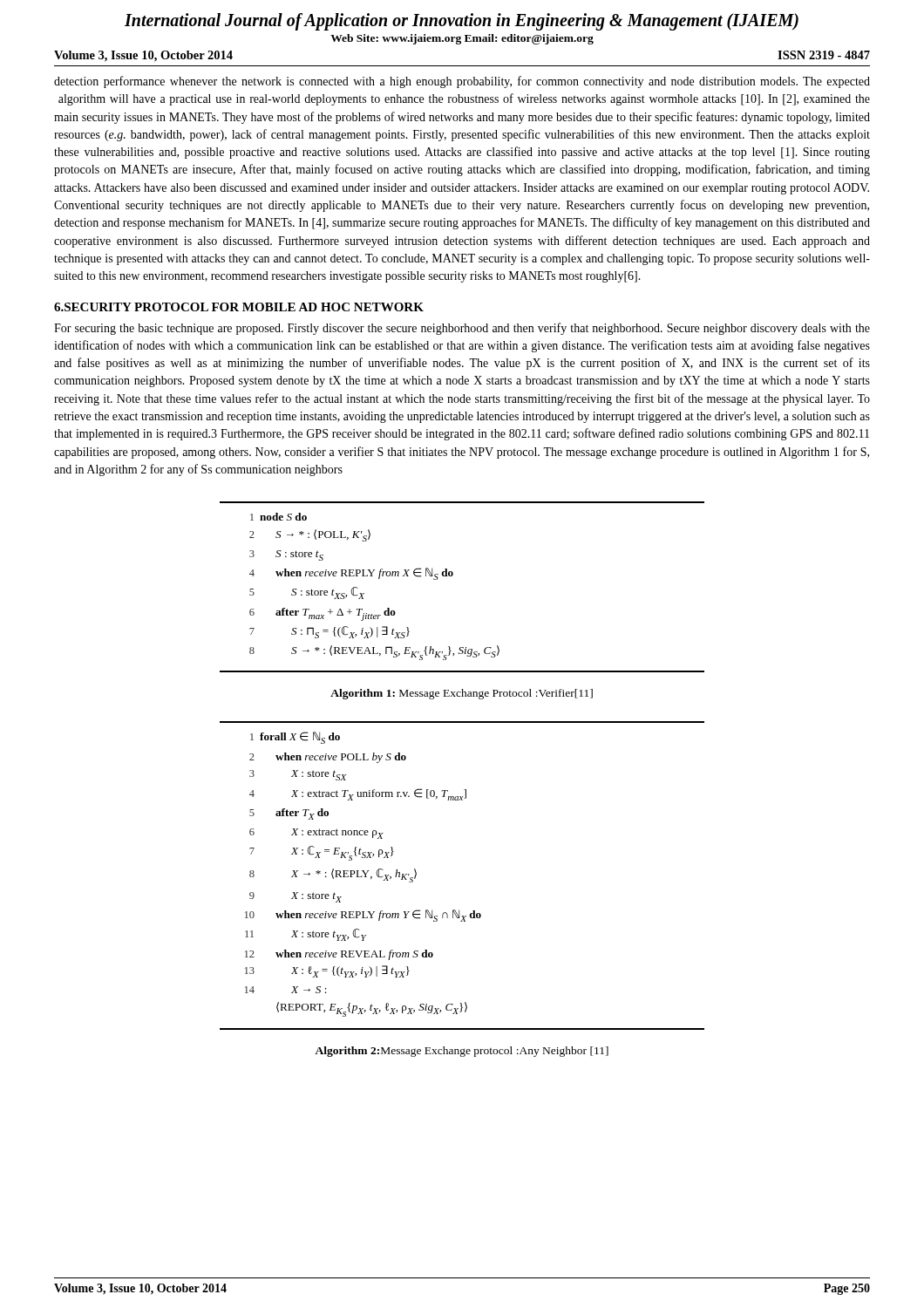Locate the passage starting "Algorithm 2:Message Exchange protocol :Any Neighbor"

462,1050
